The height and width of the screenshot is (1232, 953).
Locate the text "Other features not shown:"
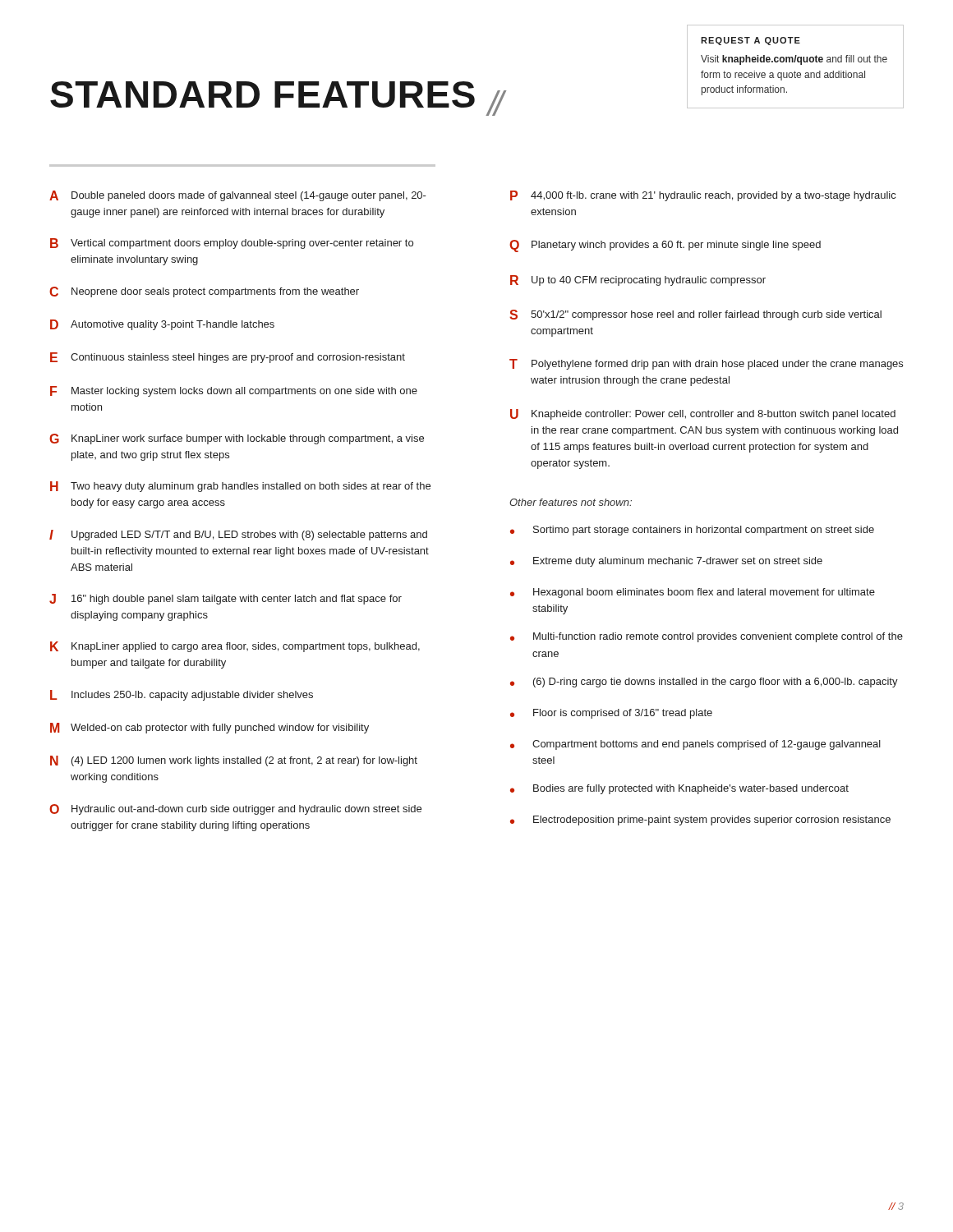click(x=571, y=502)
